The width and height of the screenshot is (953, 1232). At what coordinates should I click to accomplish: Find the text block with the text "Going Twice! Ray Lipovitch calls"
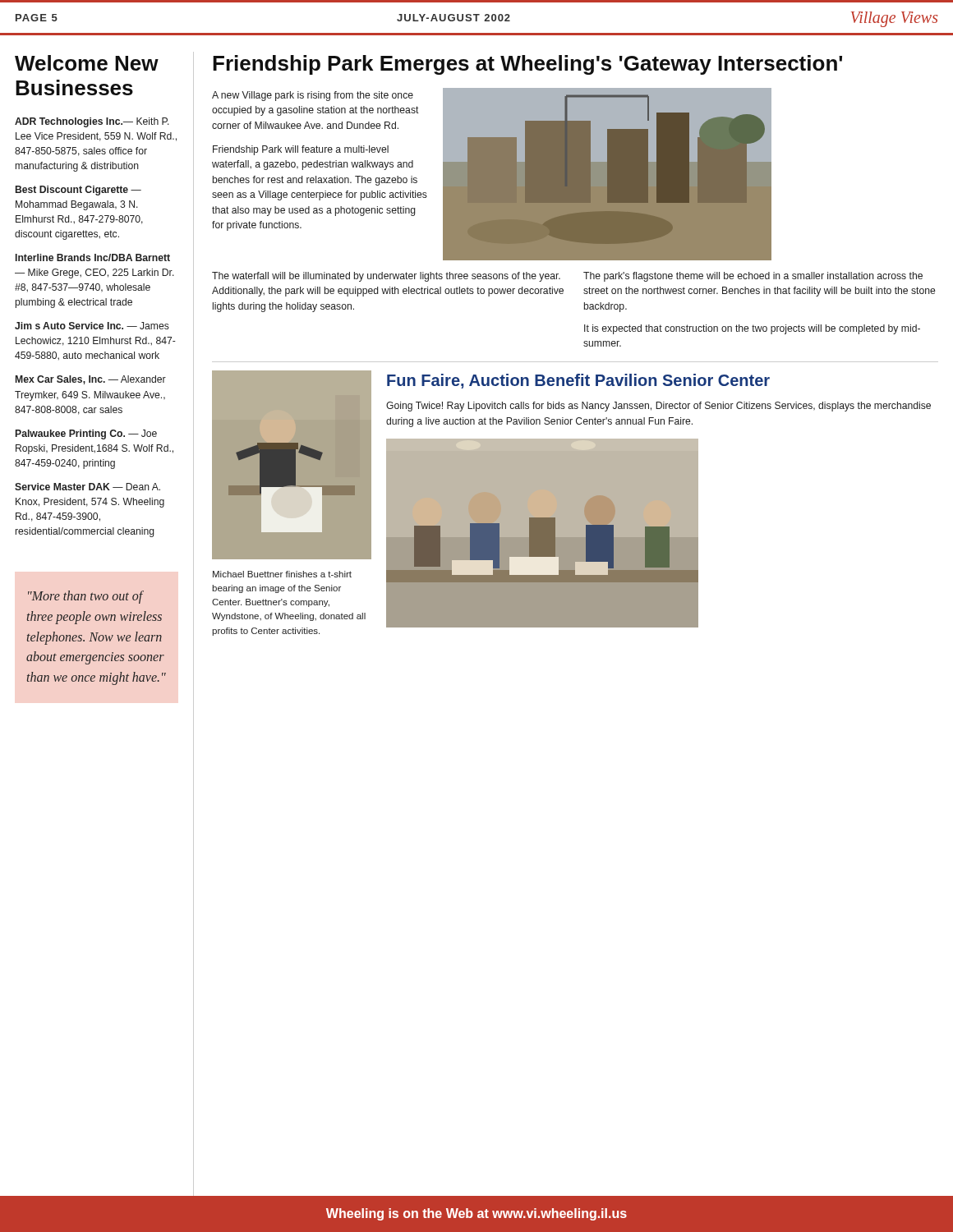(x=659, y=413)
